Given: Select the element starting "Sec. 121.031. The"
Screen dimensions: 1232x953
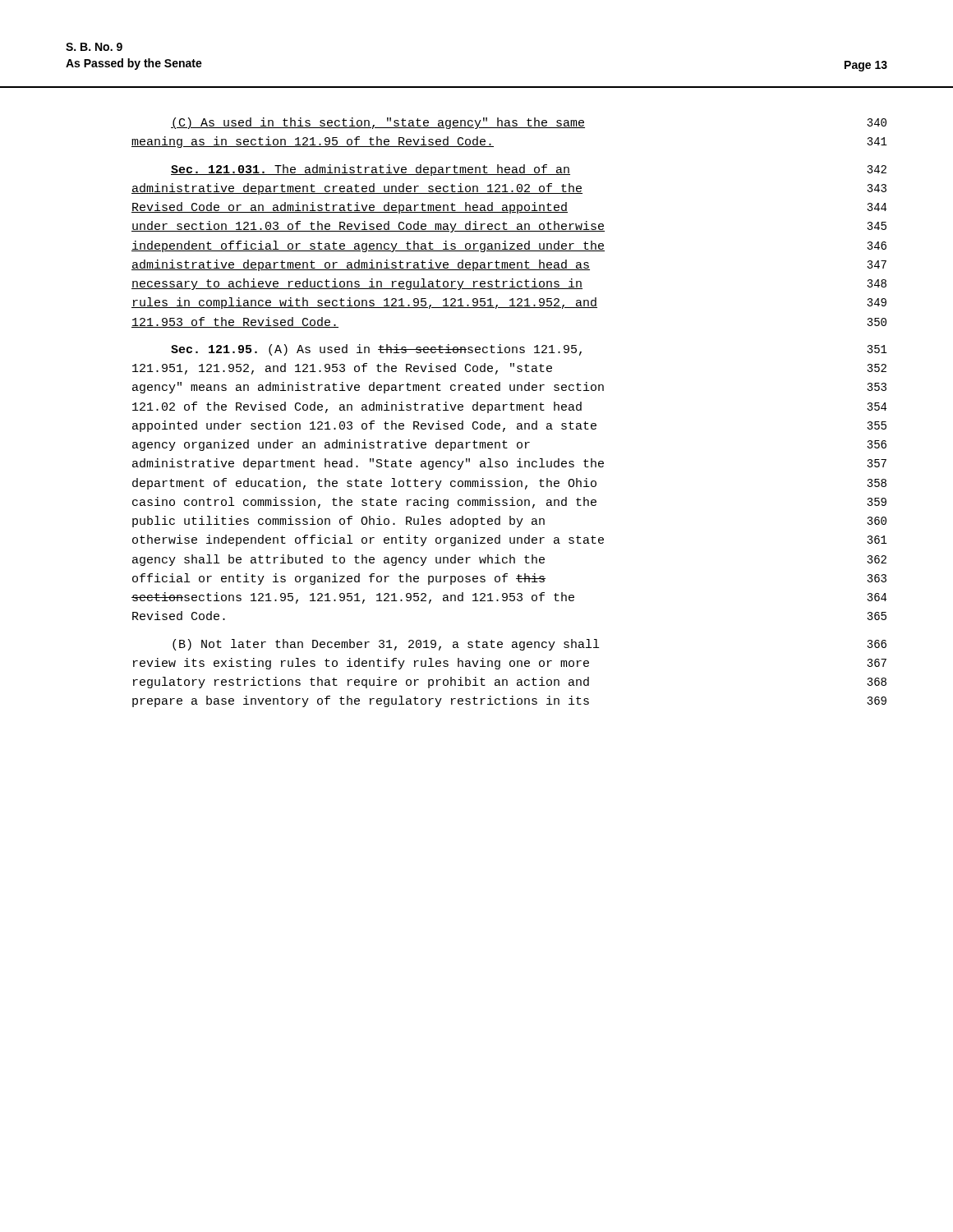Looking at the screenshot, I should click(509, 247).
